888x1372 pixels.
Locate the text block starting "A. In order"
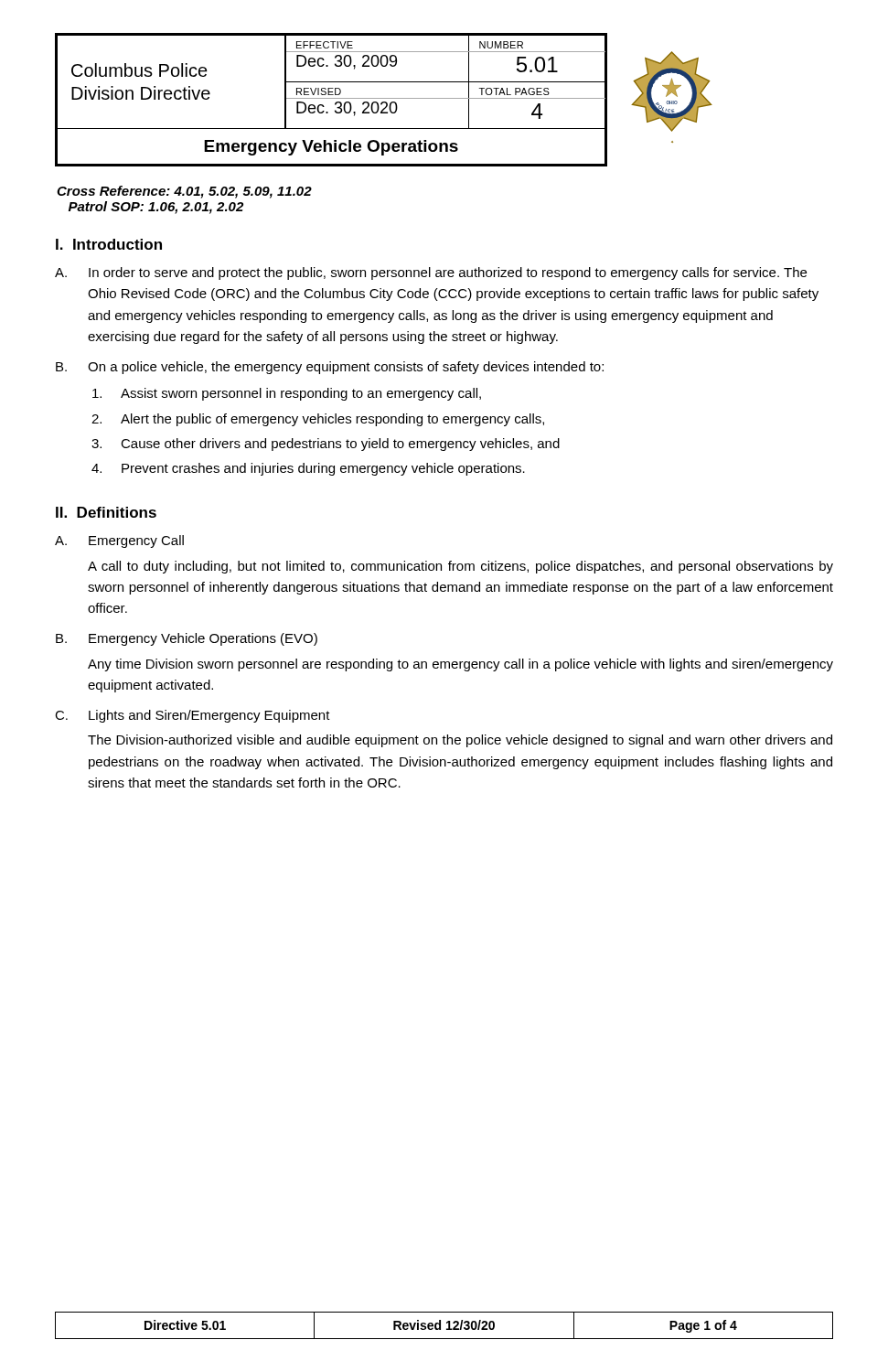[444, 304]
